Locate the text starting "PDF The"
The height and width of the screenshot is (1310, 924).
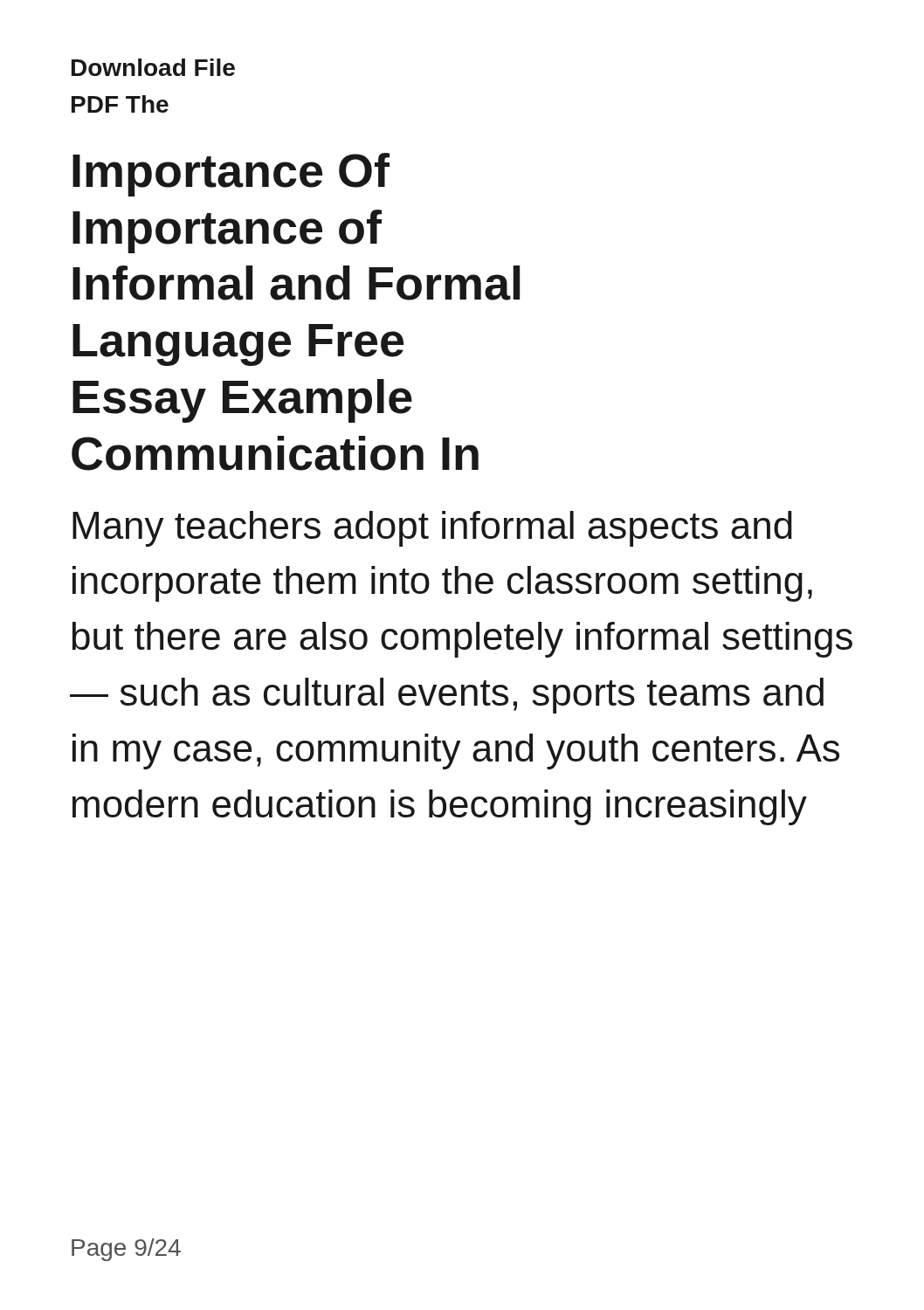pos(119,105)
